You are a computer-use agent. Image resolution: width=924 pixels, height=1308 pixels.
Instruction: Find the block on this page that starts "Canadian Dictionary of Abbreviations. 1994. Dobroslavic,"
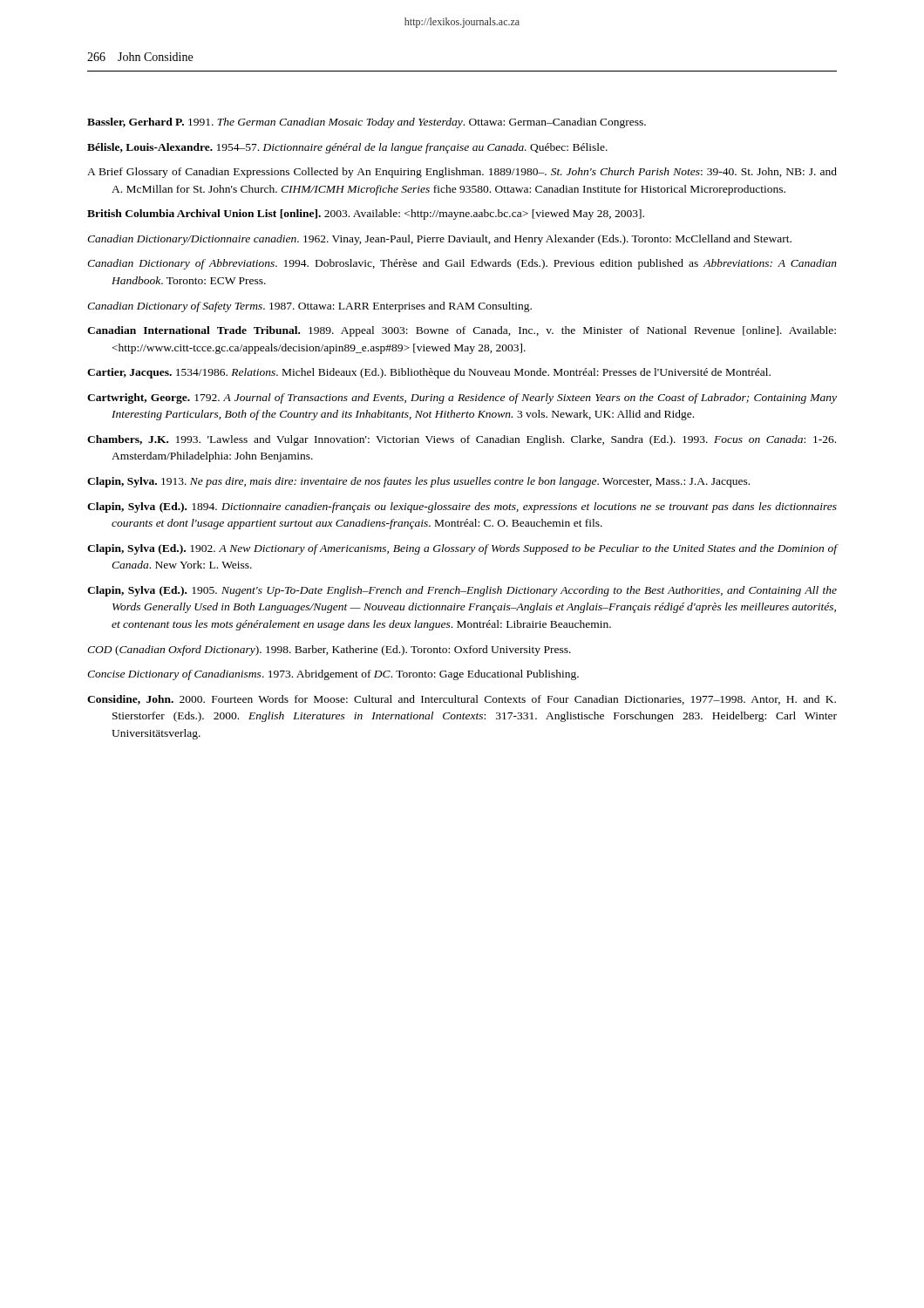(462, 272)
